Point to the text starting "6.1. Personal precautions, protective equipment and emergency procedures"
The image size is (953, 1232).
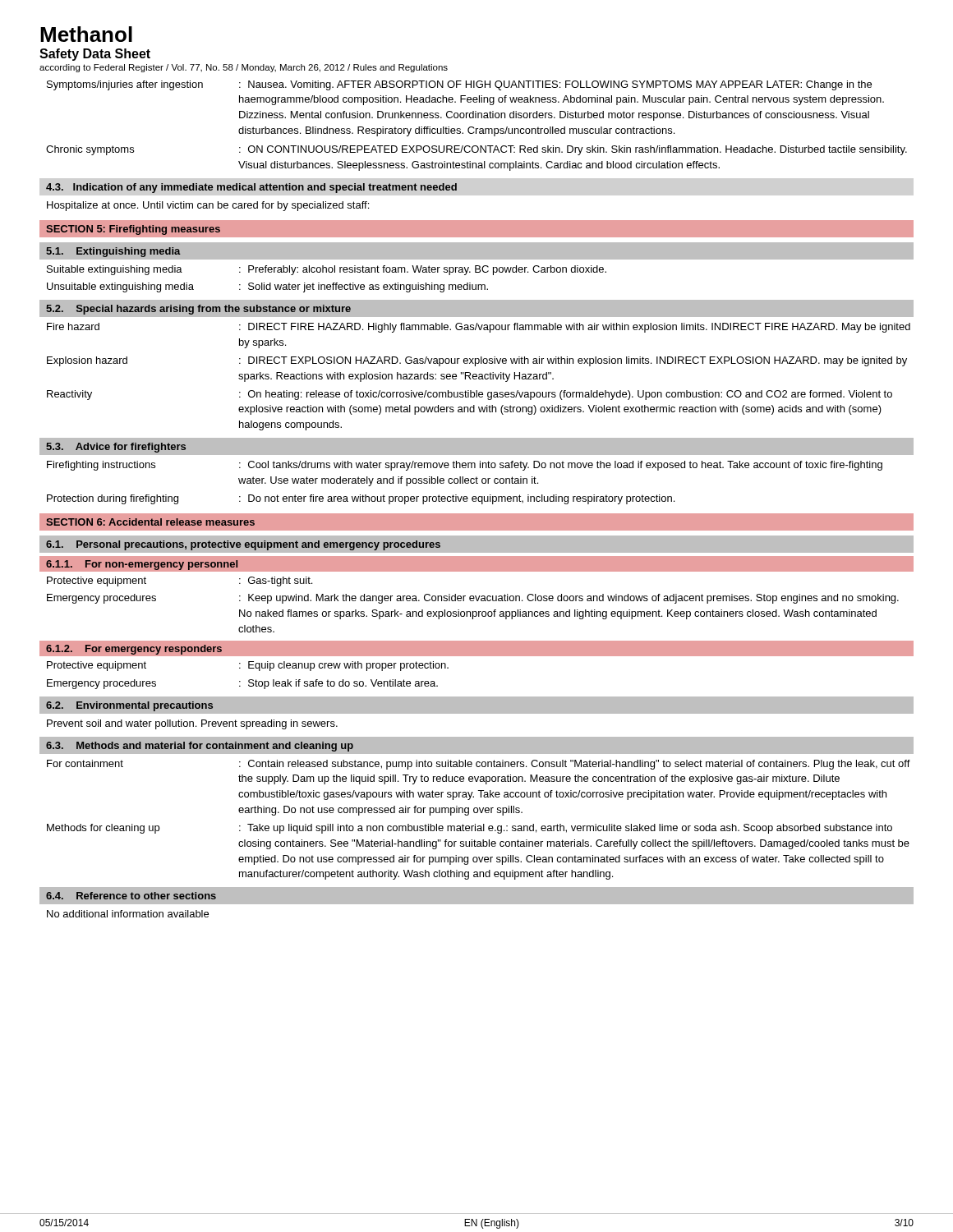[243, 544]
